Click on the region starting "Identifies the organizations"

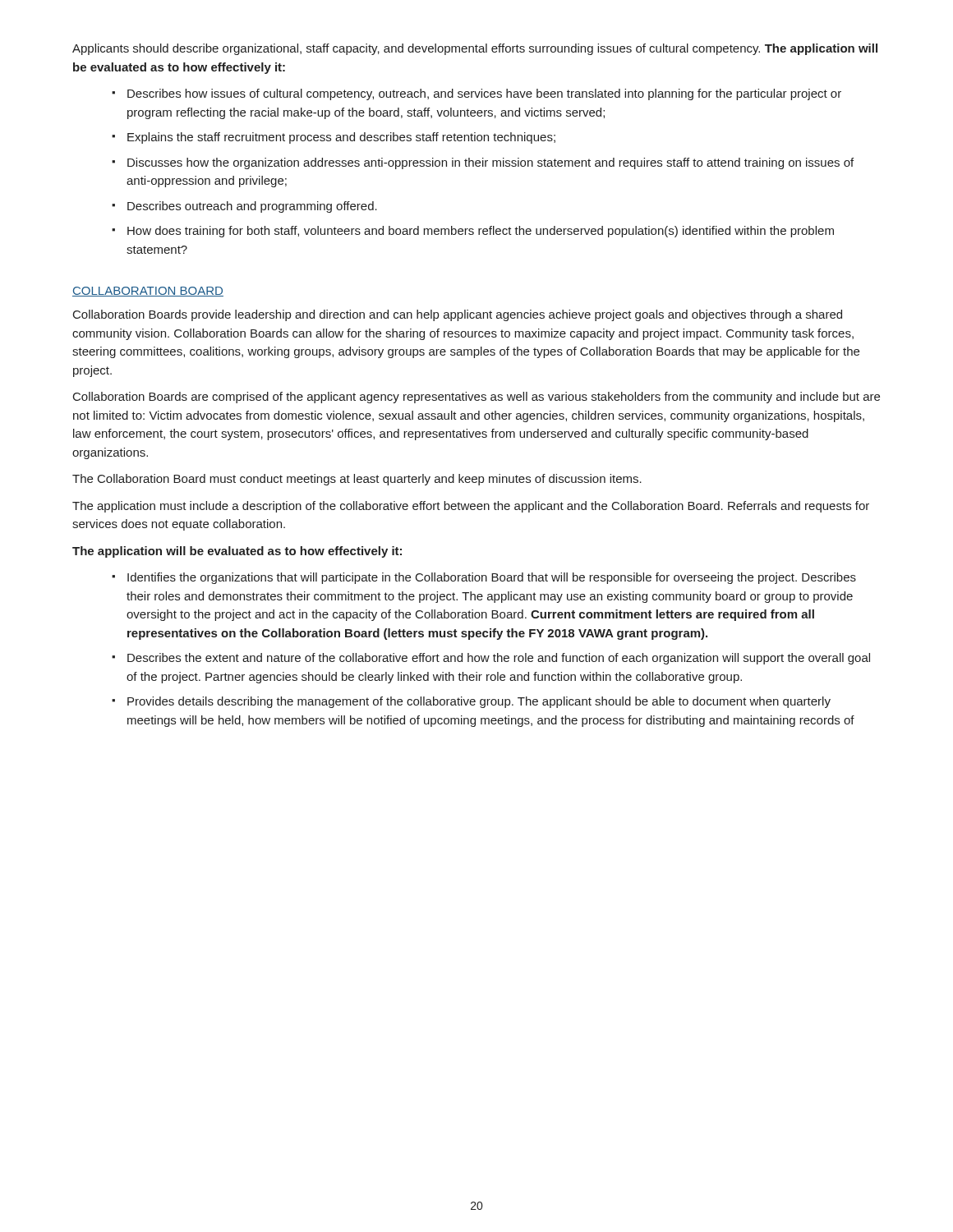click(491, 605)
